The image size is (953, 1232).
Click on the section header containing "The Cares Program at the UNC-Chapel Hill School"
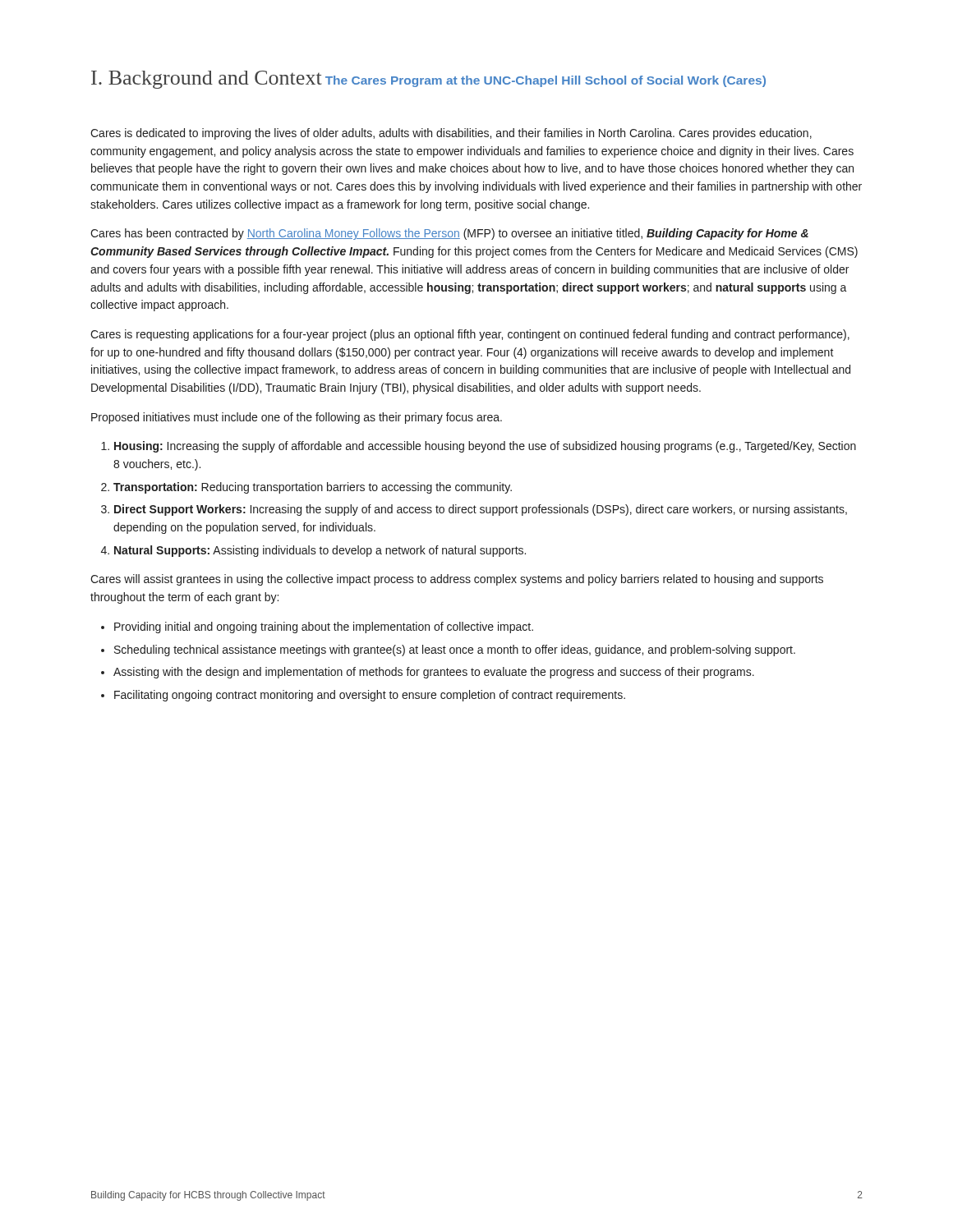pos(546,80)
